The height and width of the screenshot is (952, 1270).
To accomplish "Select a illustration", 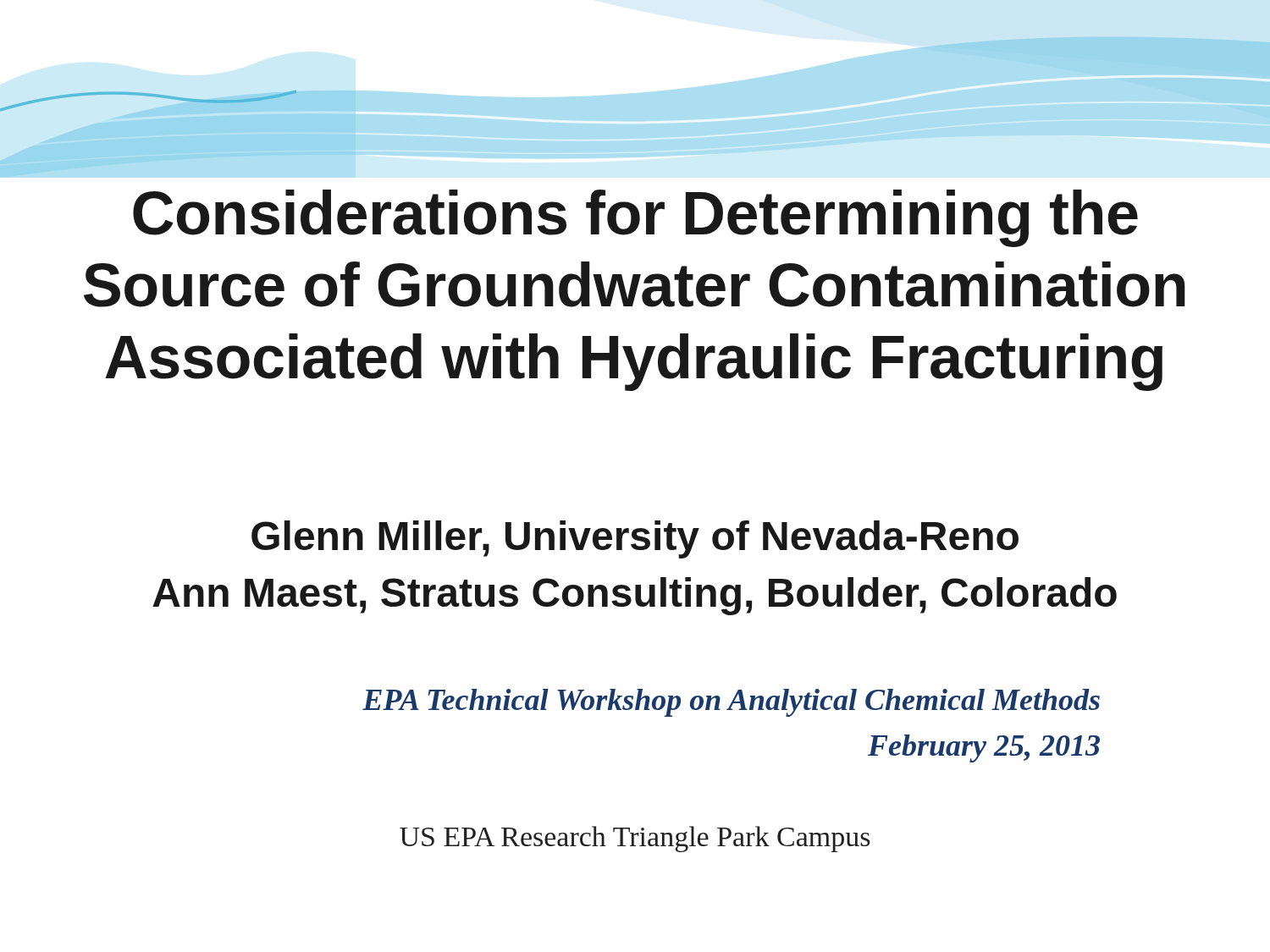I will click(635, 89).
